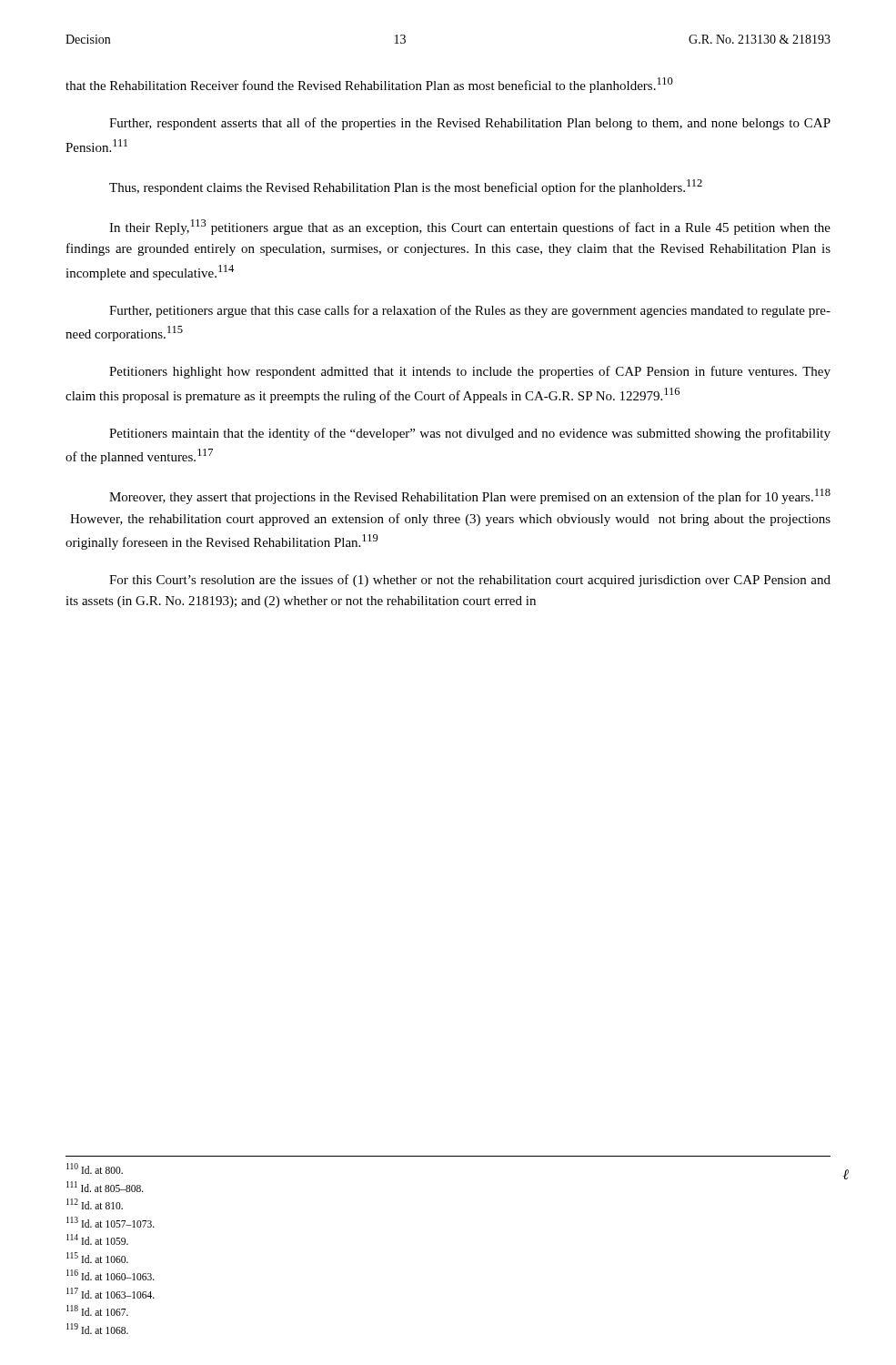
Task: Find the passage starting "Thus, respondent claims the Revised"
Action: [x=406, y=185]
